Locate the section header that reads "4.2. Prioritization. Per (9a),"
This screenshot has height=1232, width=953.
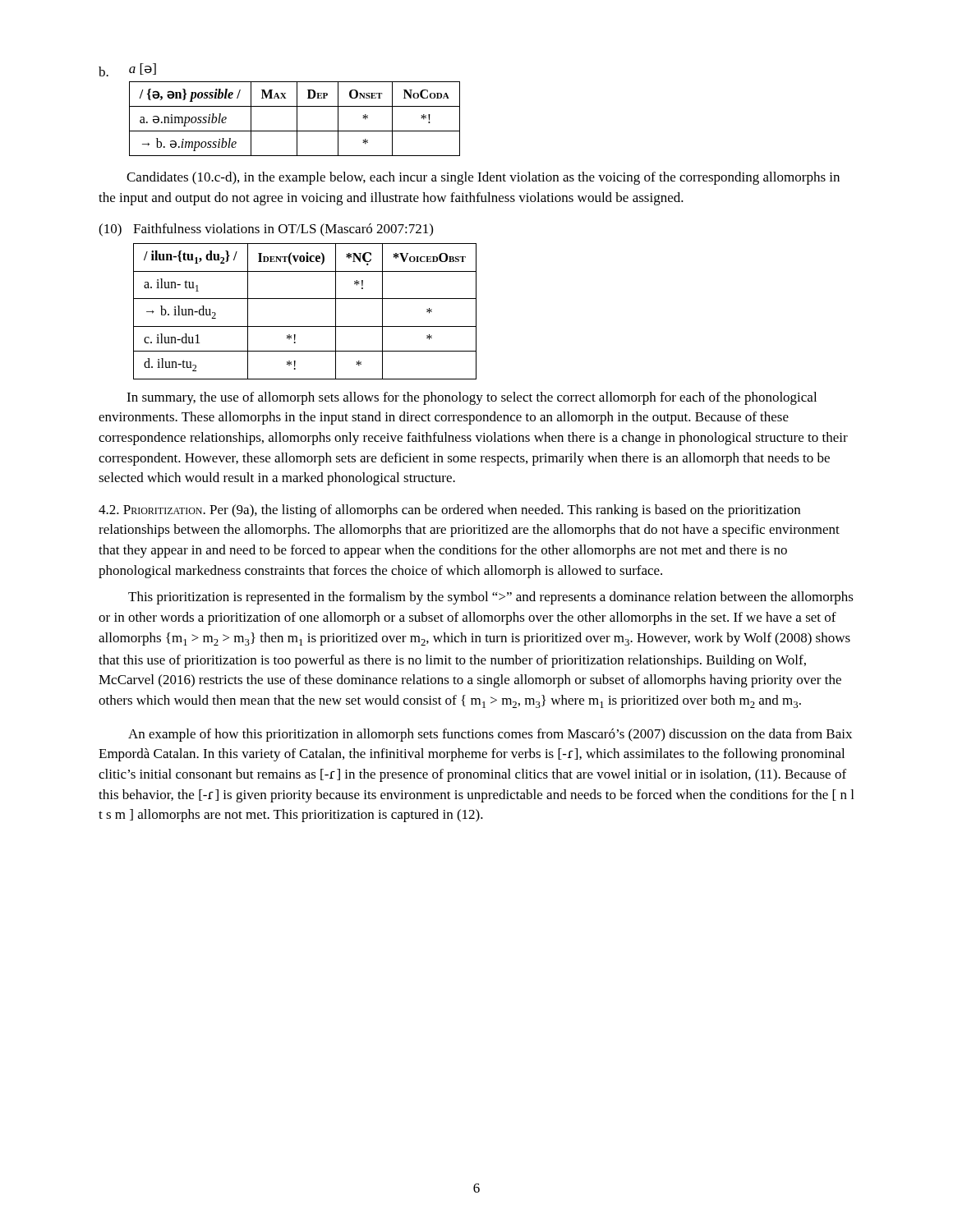pyautogui.click(x=469, y=540)
